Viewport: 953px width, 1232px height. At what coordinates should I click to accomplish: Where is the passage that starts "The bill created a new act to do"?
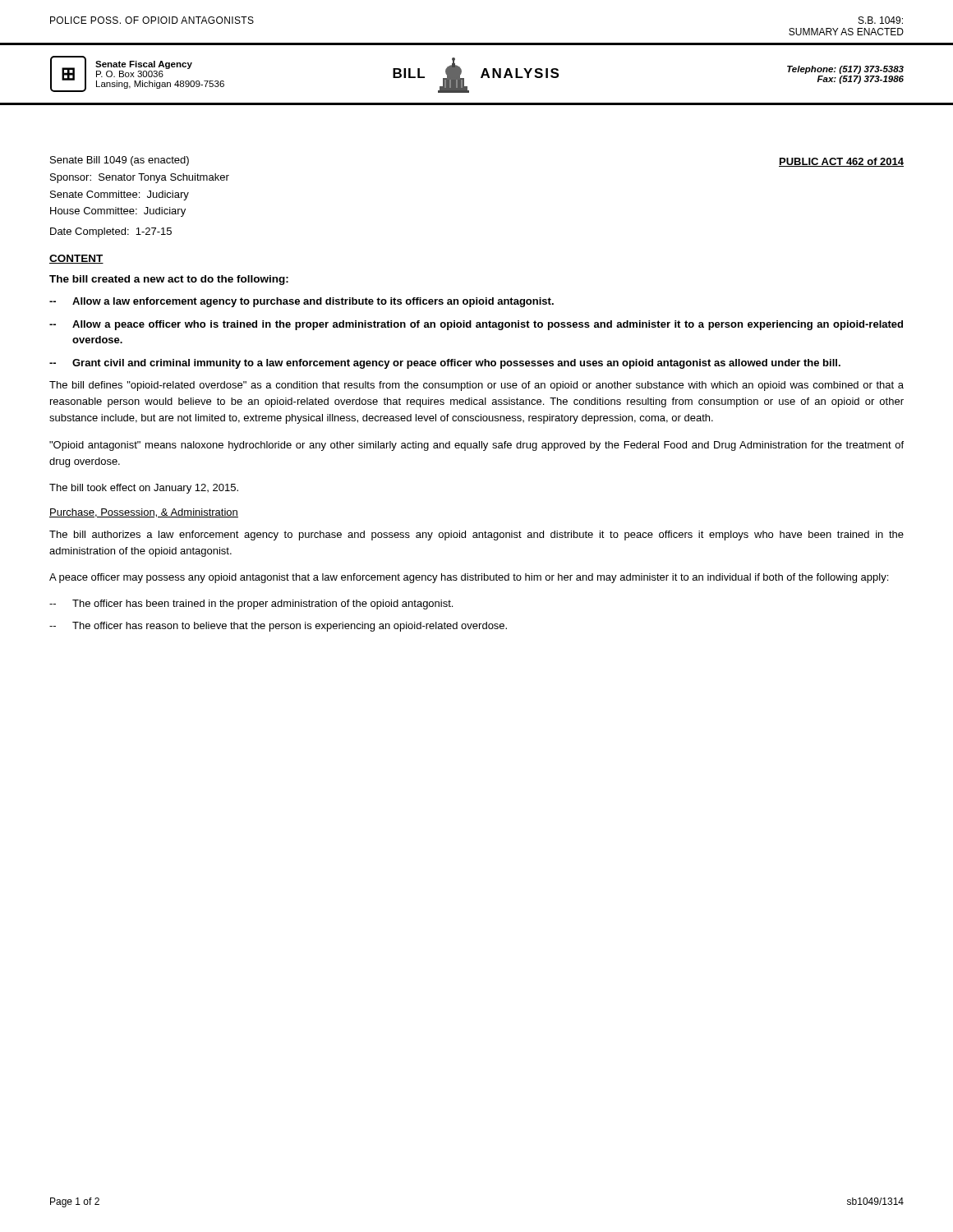pos(169,279)
